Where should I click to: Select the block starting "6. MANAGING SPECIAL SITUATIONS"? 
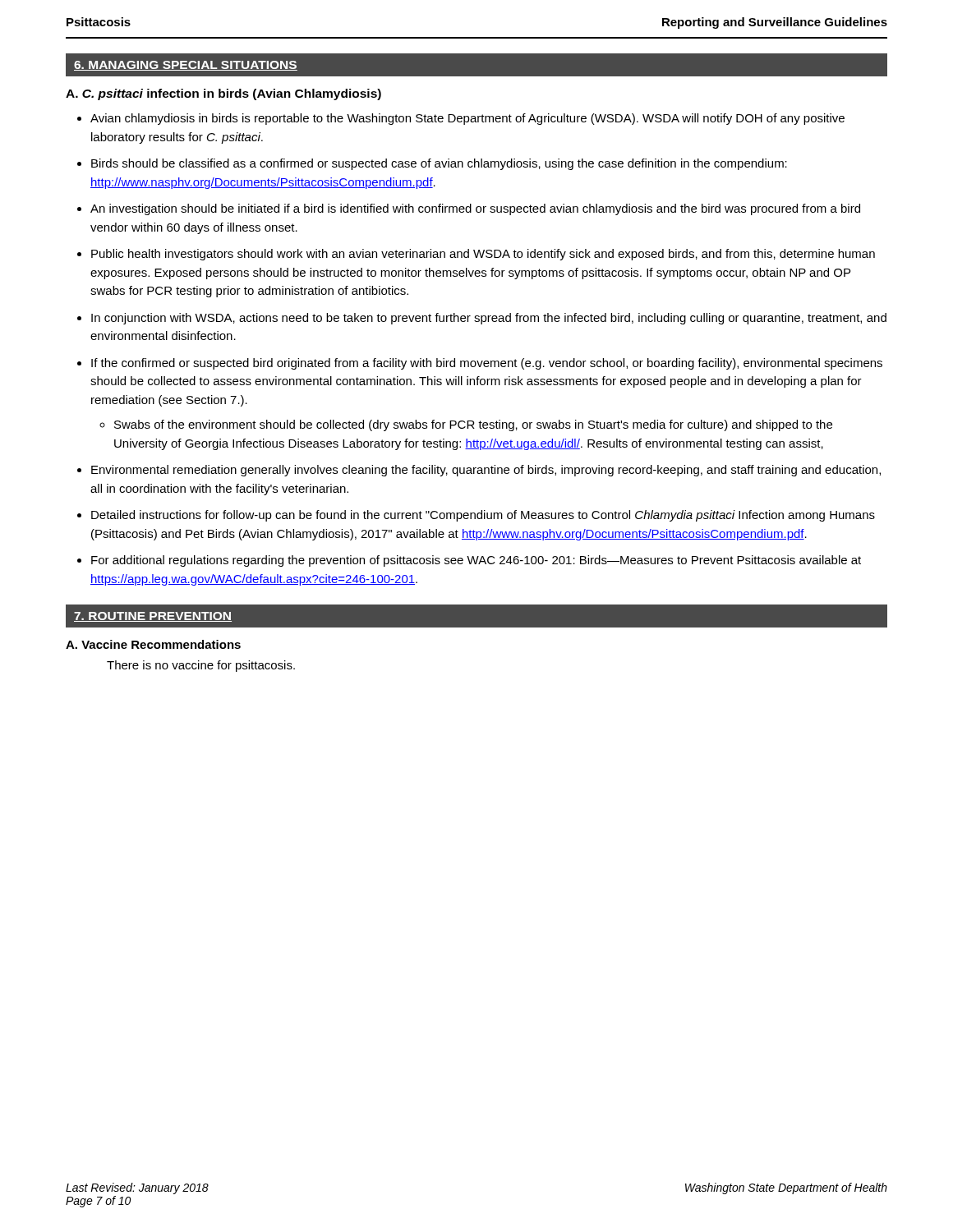[x=186, y=64]
